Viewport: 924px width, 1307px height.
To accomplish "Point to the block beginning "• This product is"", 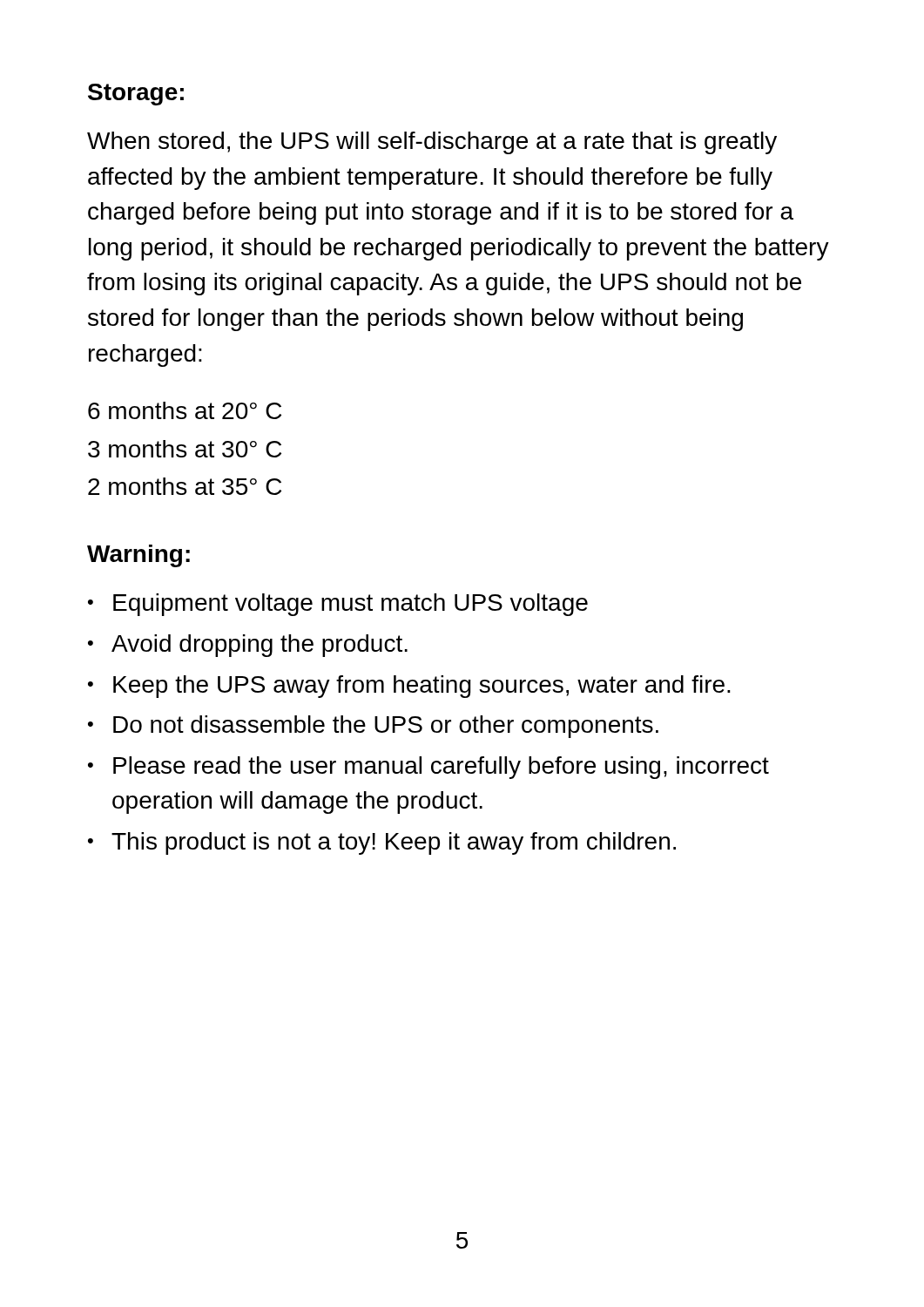I will pyautogui.click(x=383, y=842).
